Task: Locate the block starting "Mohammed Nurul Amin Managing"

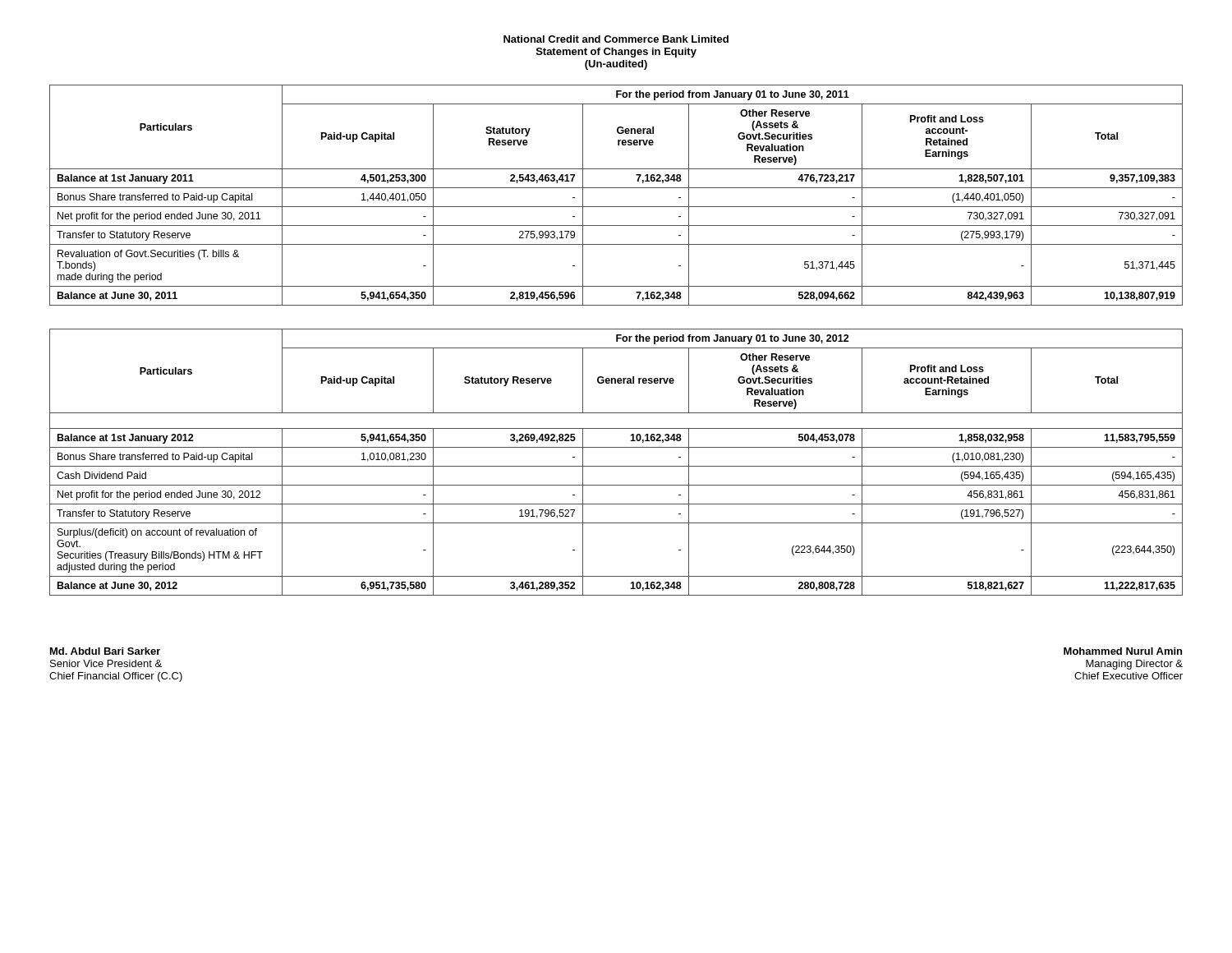Action: [1123, 663]
